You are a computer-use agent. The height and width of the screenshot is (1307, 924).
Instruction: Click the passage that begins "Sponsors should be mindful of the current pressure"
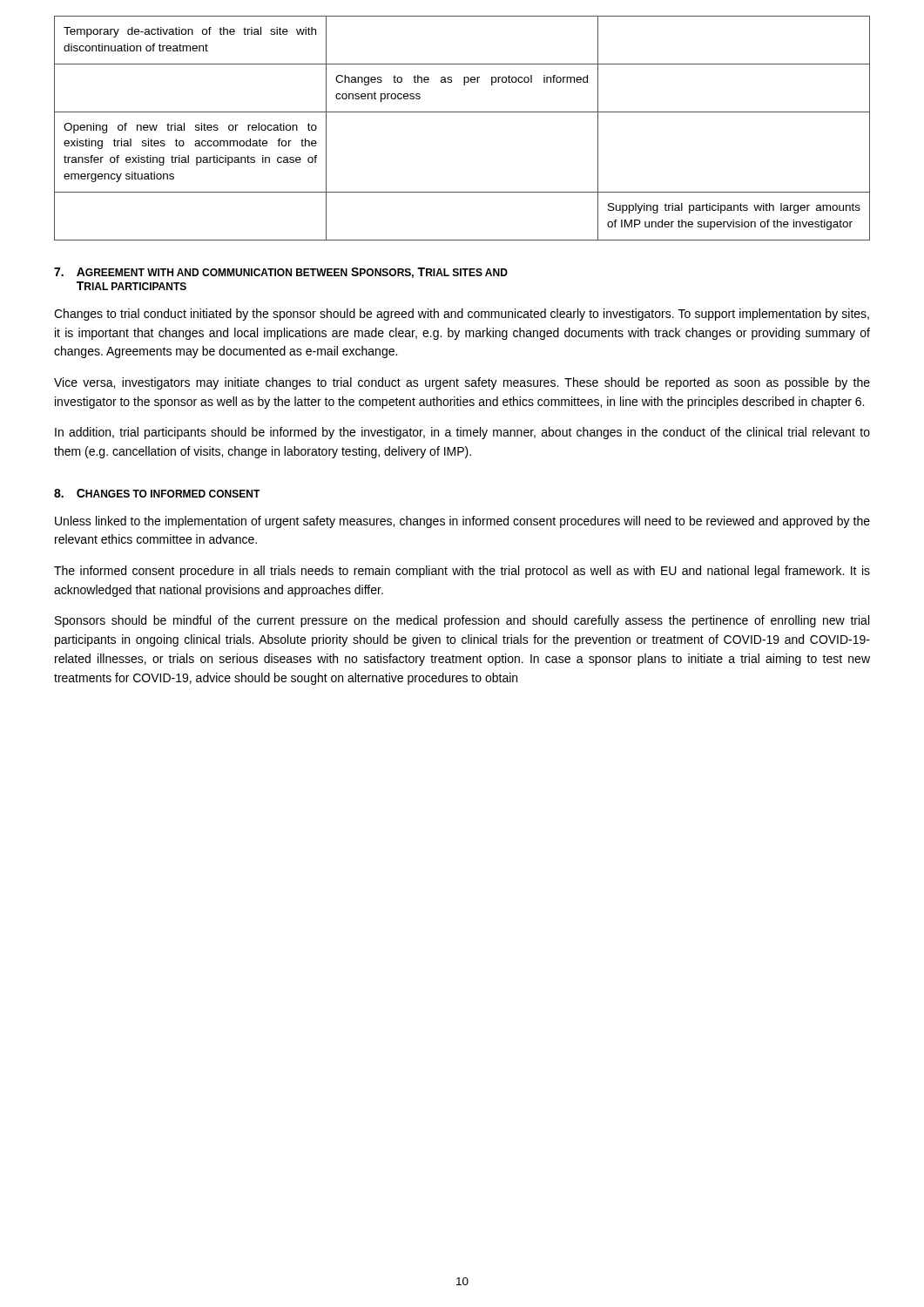pyautogui.click(x=462, y=649)
